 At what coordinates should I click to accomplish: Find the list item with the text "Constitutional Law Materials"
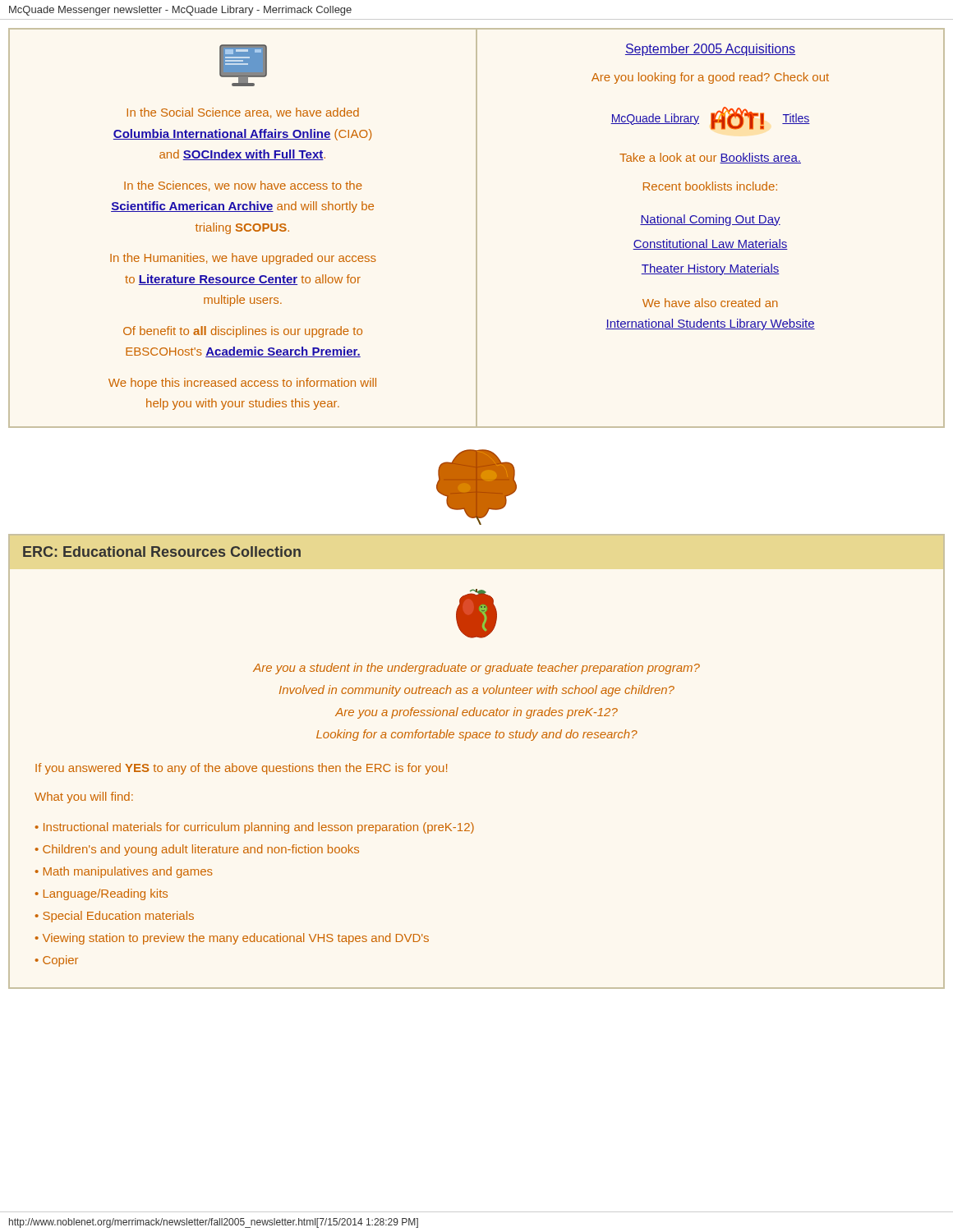coord(710,243)
